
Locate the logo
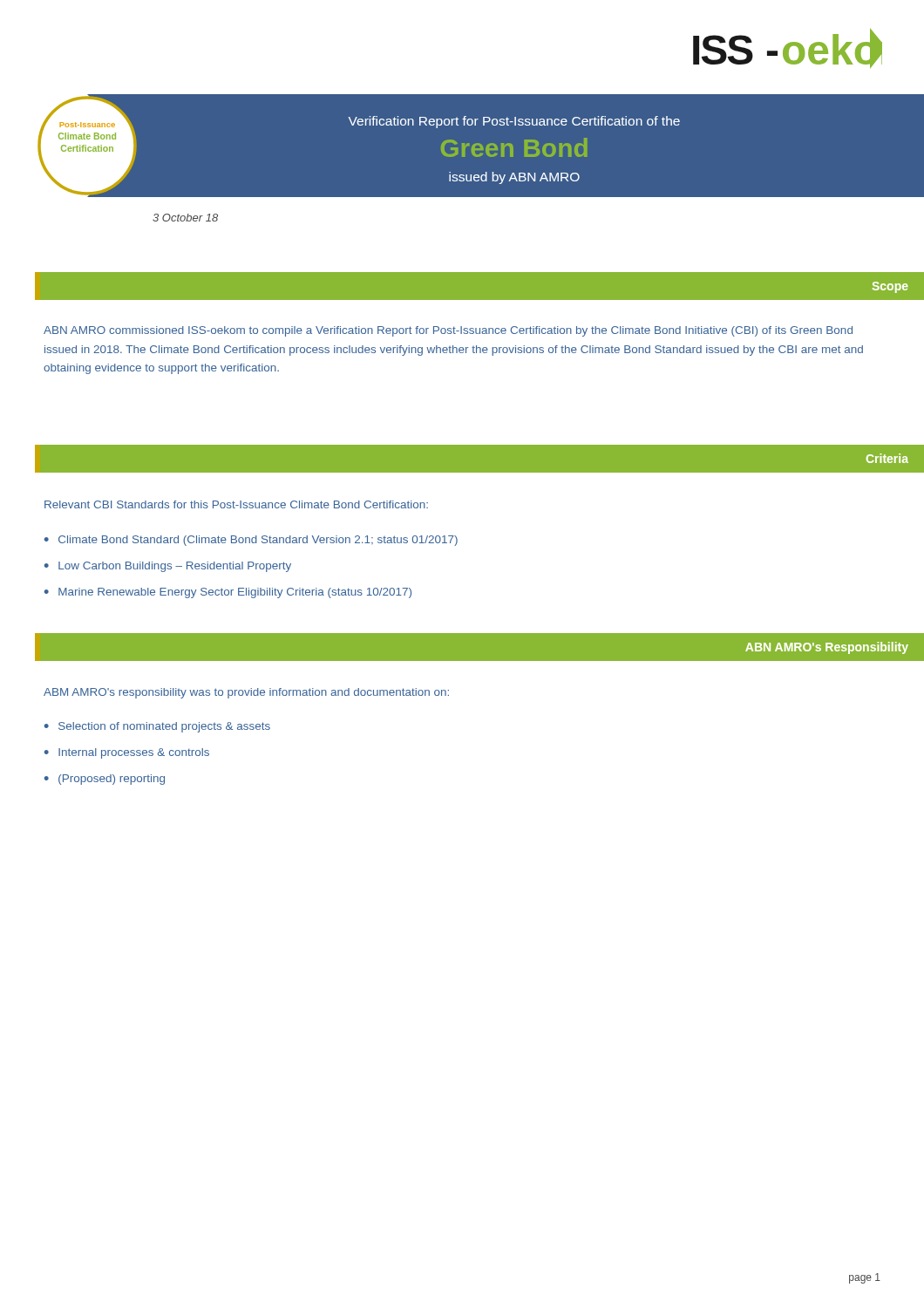786,50
